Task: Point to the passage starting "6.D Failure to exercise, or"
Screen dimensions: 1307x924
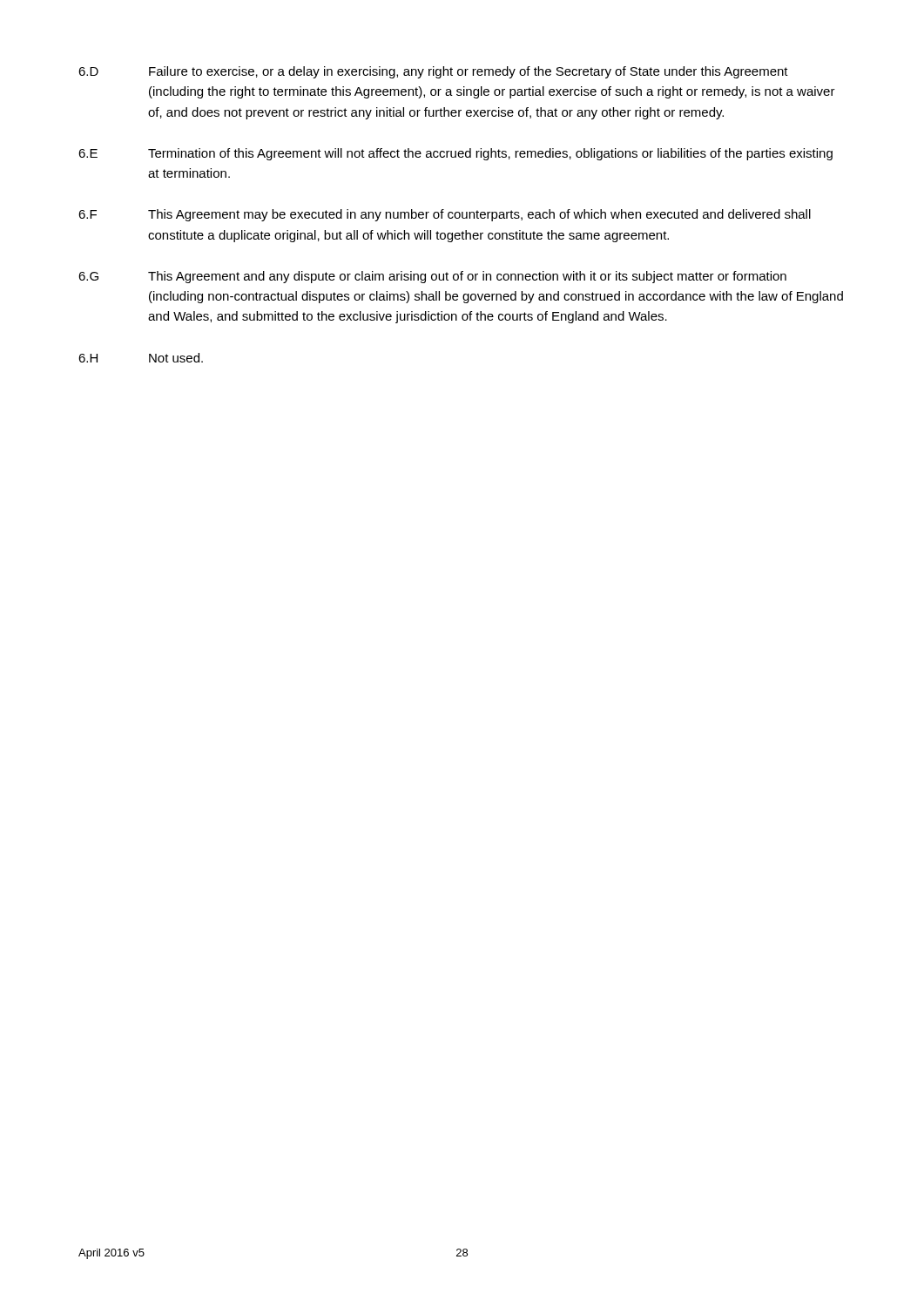Action: pos(462,91)
